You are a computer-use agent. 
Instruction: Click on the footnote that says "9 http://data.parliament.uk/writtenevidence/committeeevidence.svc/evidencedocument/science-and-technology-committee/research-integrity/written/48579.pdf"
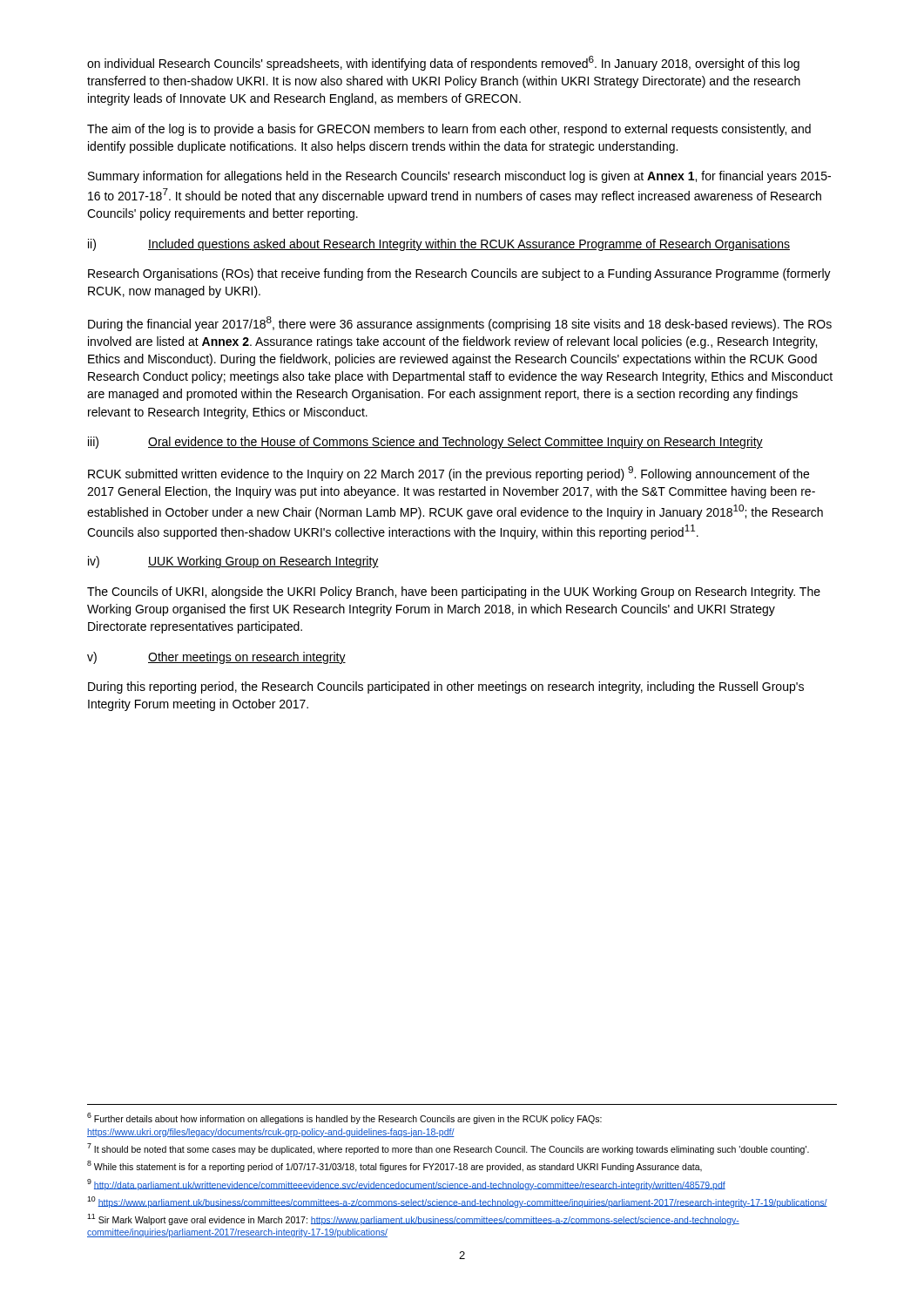(x=406, y=1183)
